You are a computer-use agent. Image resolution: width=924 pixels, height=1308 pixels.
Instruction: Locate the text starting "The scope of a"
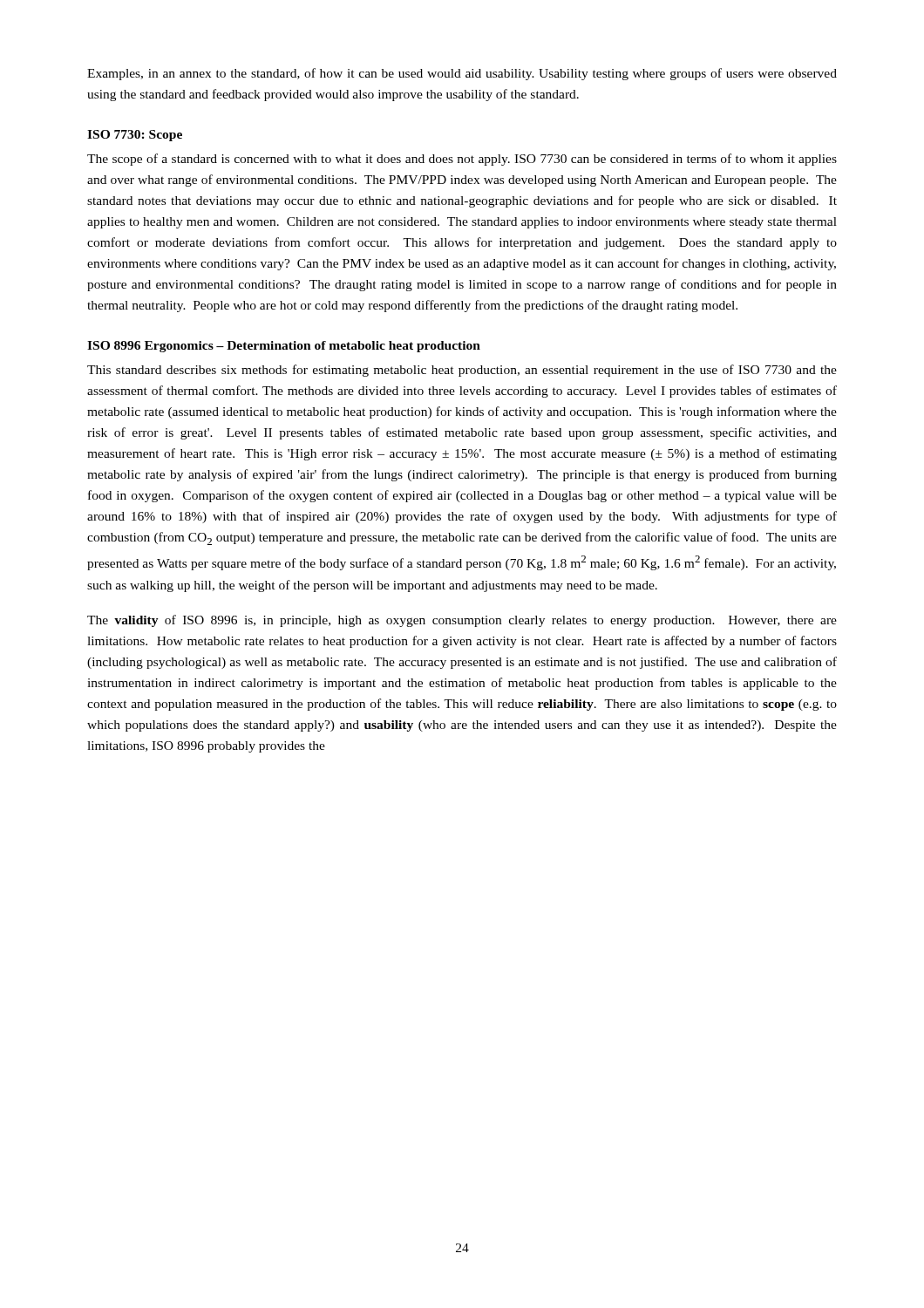(462, 232)
